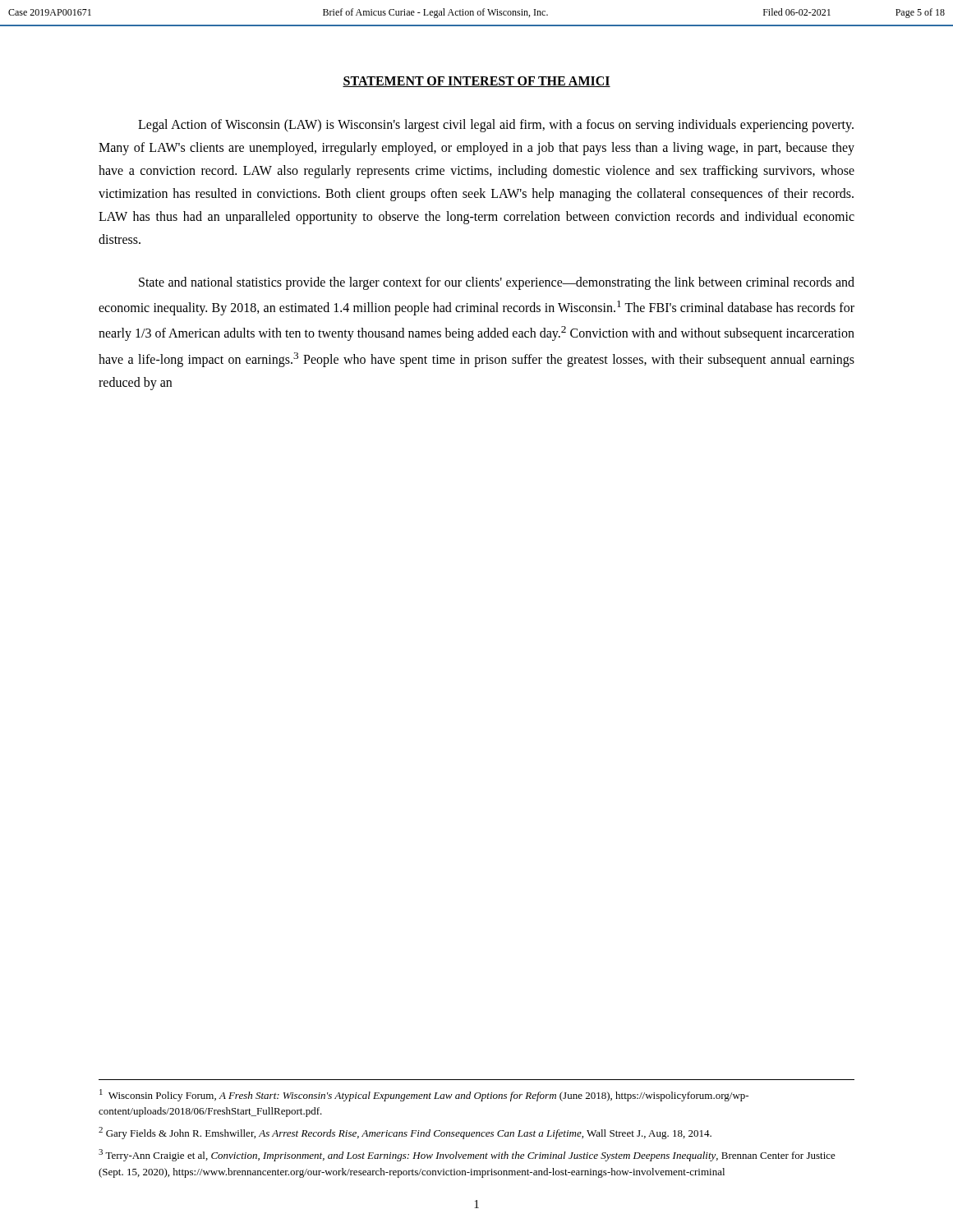Where is the passage that starts "Legal Action of Wisconsin (LAW) is Wisconsin's"?
953x1232 pixels.
[x=476, y=182]
